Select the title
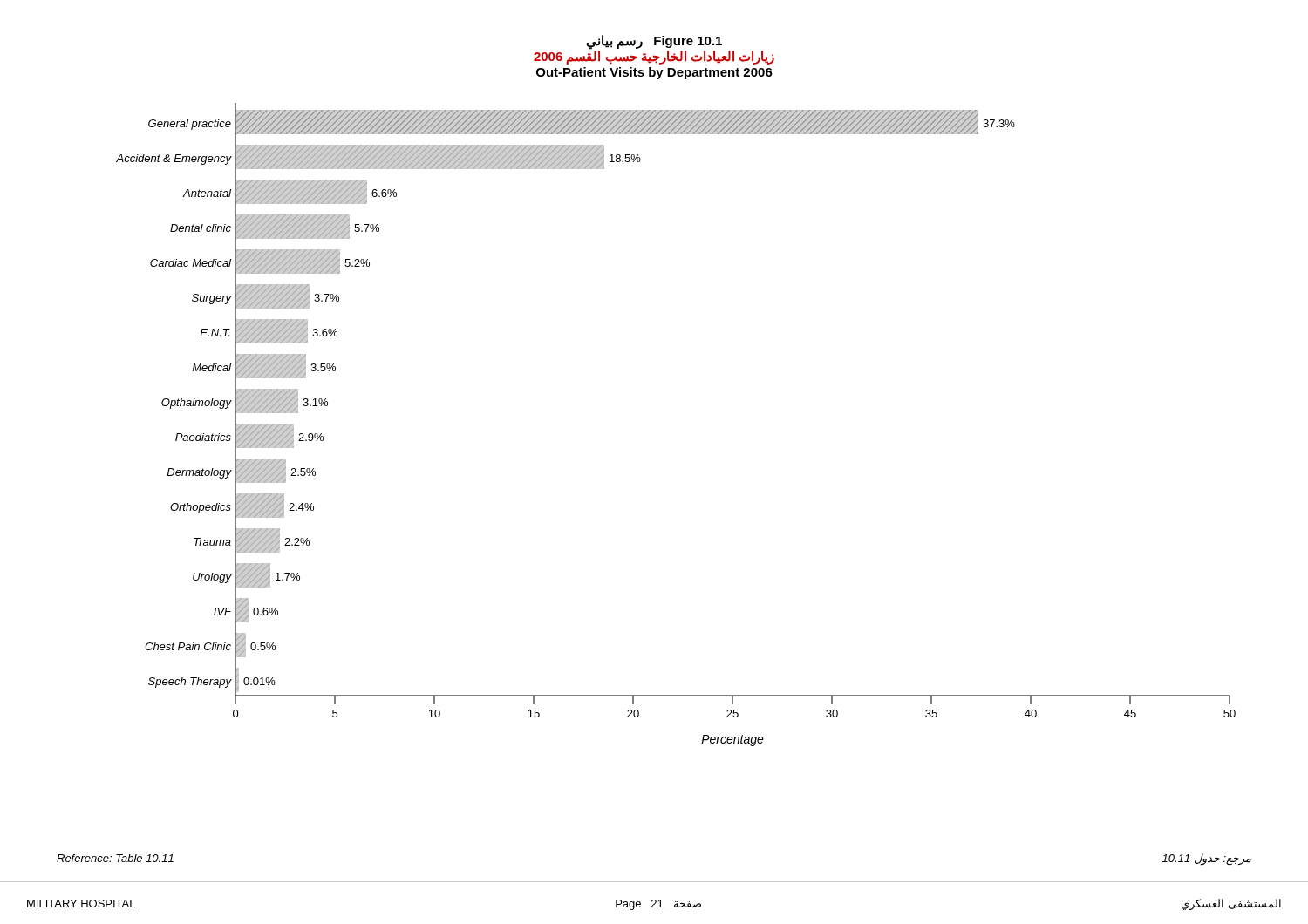 tap(654, 56)
